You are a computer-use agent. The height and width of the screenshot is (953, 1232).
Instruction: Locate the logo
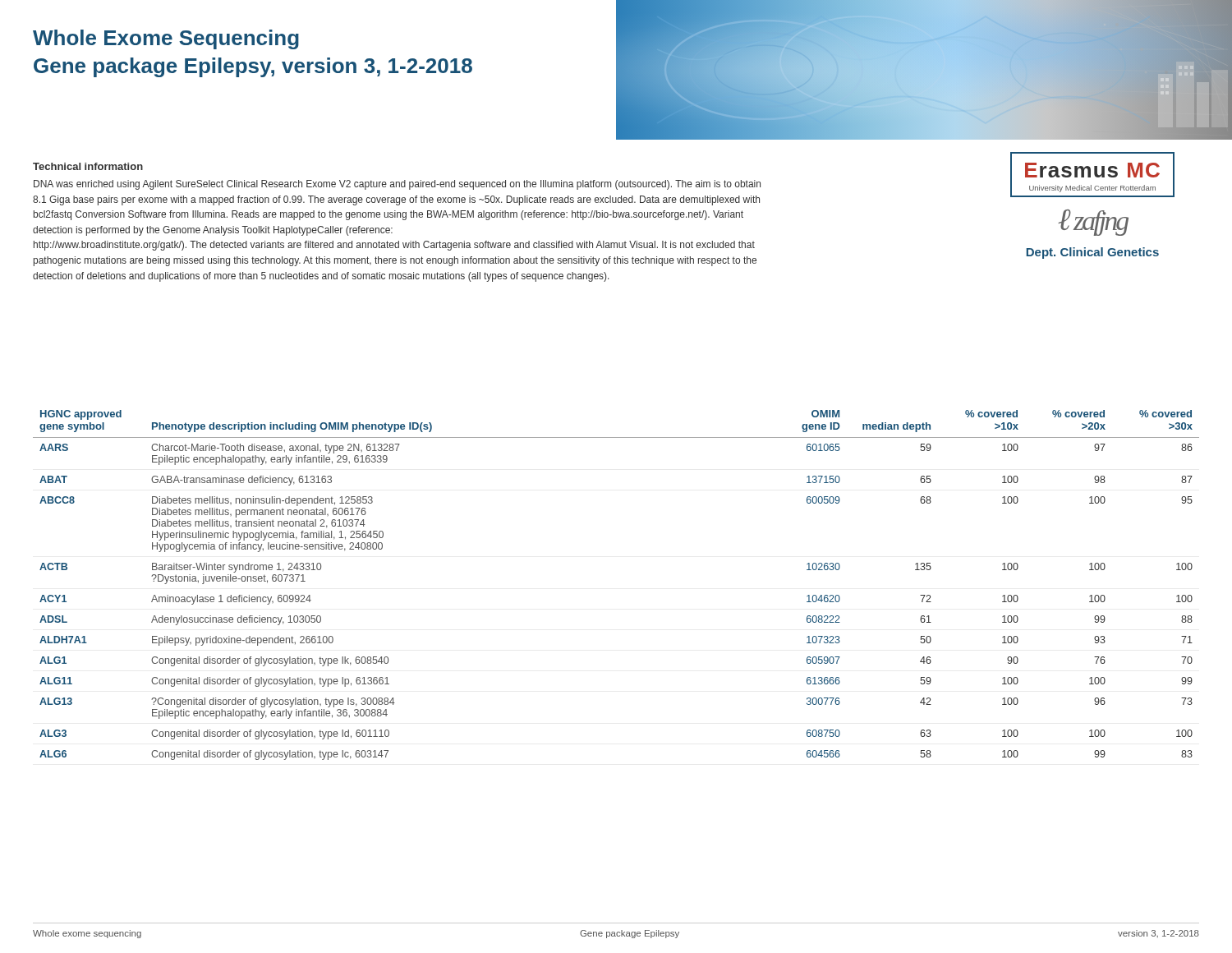coord(1092,205)
